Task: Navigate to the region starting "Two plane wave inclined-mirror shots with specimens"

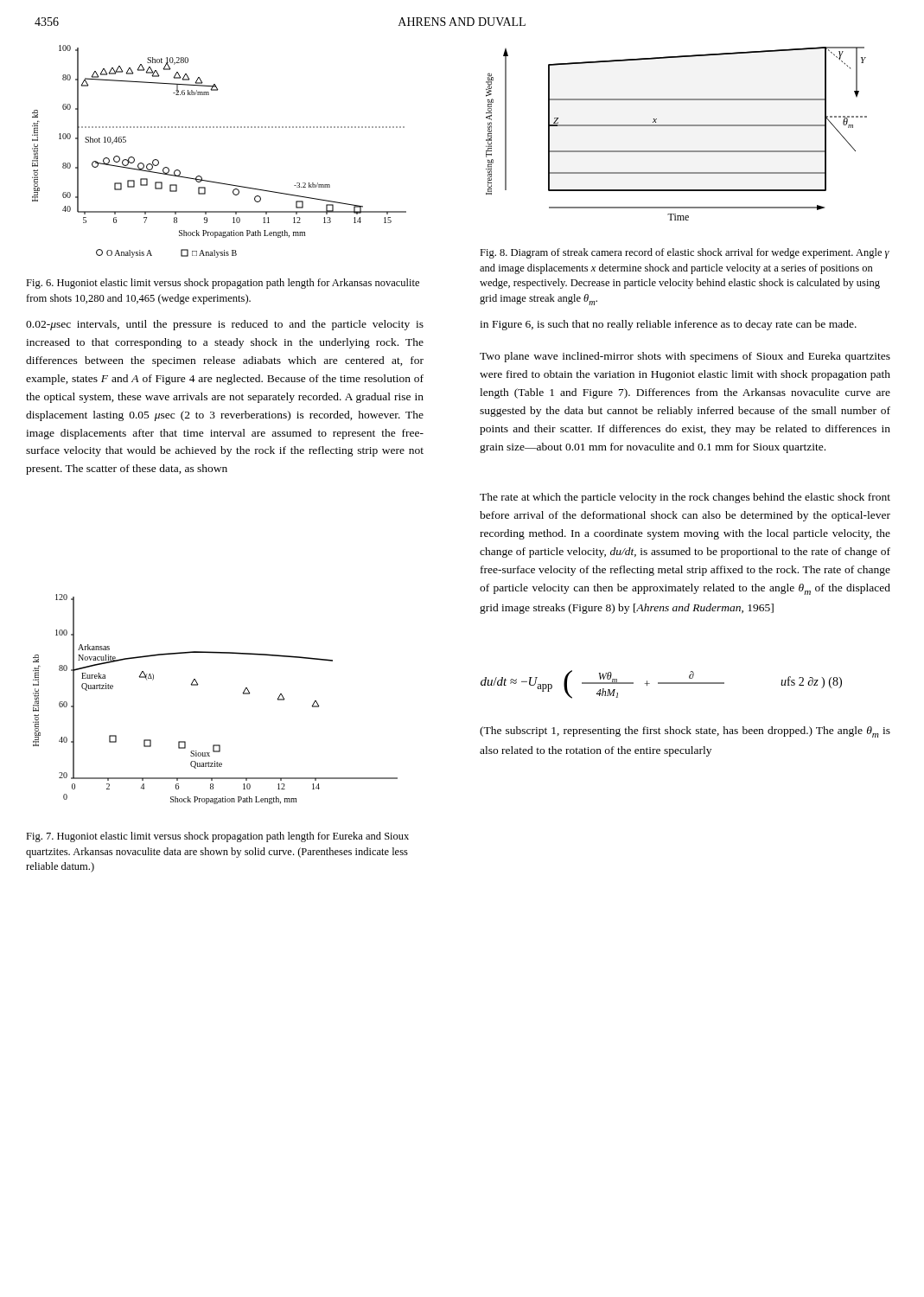Action: tap(685, 401)
